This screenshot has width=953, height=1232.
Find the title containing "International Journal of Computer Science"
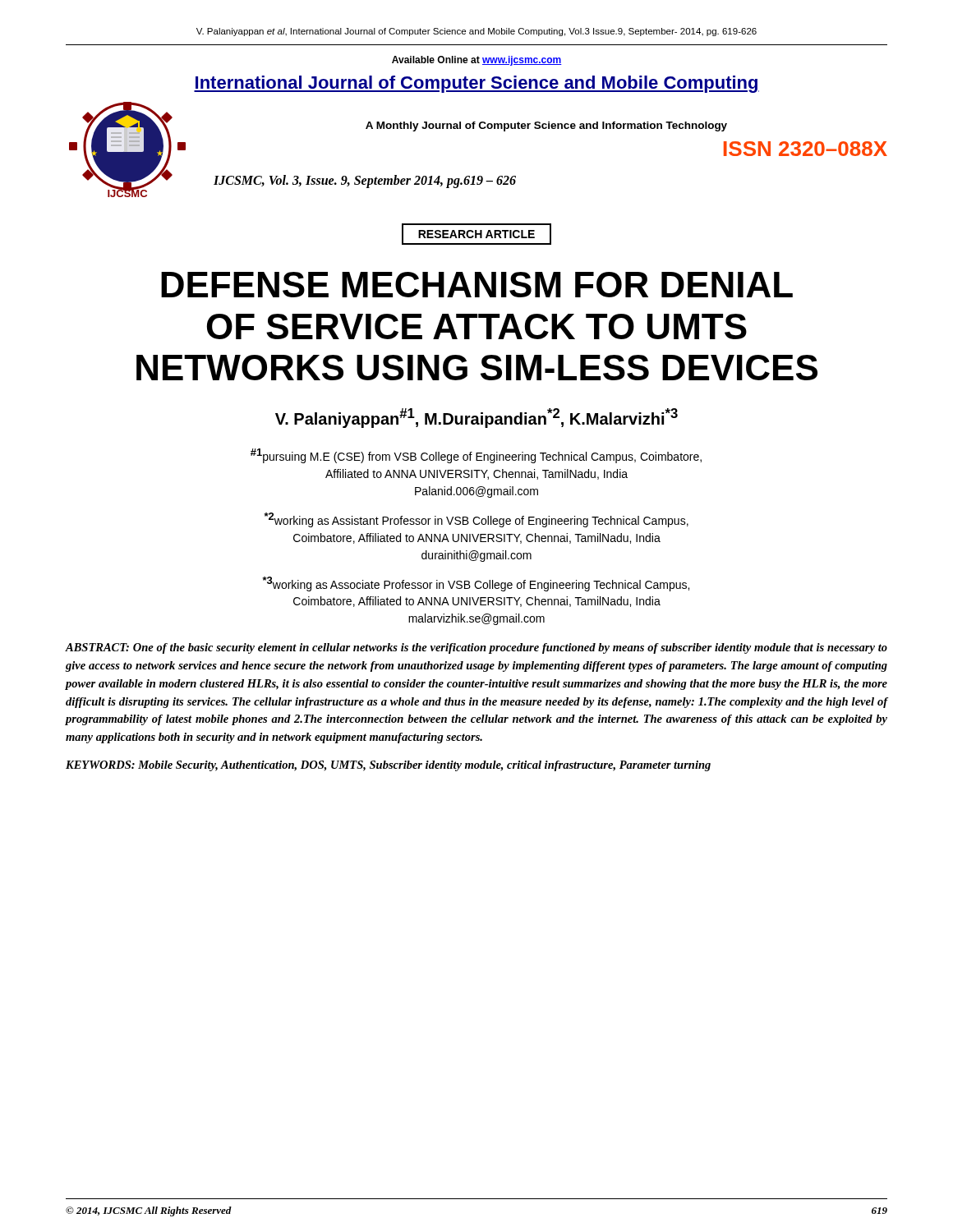476,83
